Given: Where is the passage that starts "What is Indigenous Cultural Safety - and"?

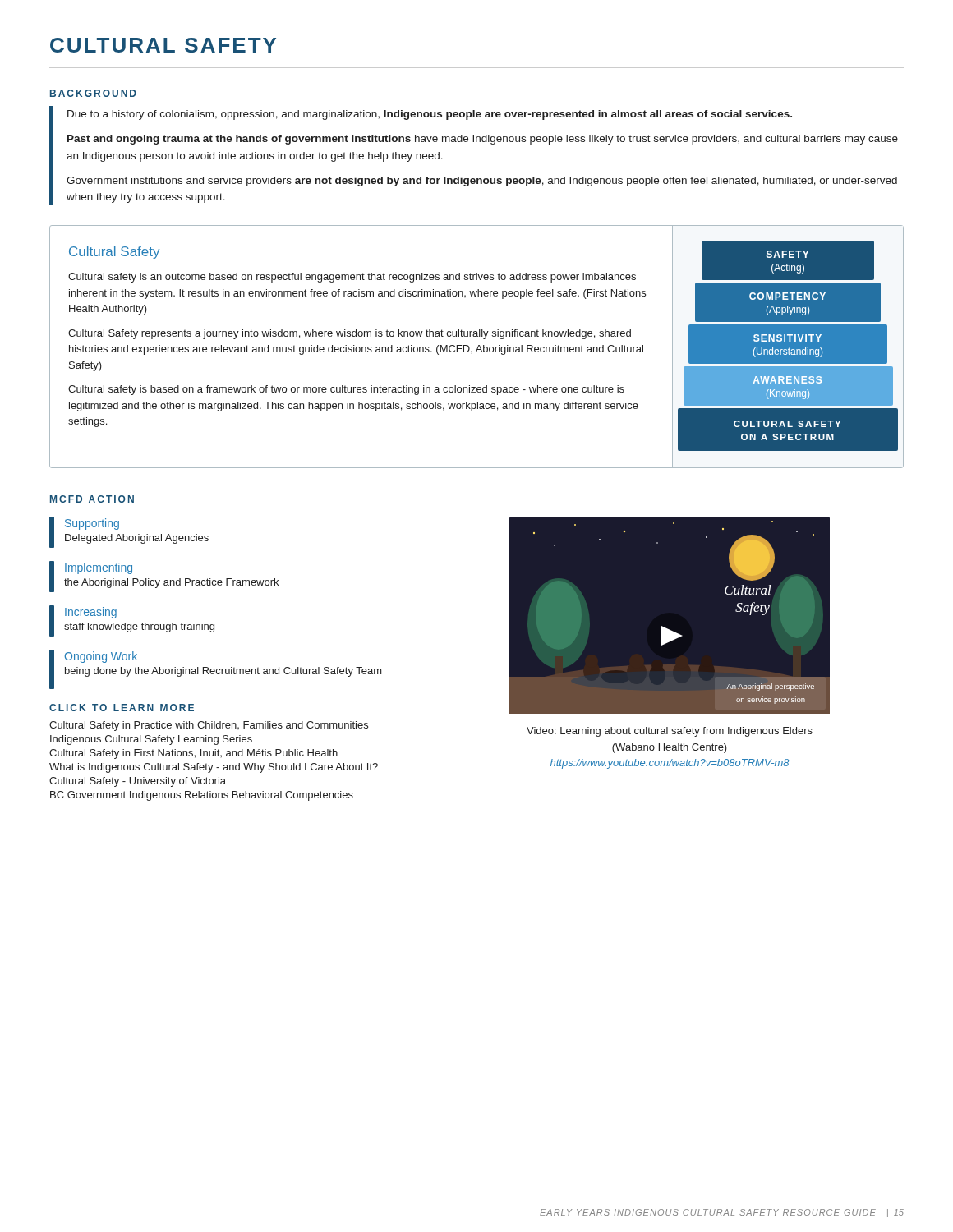Looking at the screenshot, I should [x=214, y=767].
